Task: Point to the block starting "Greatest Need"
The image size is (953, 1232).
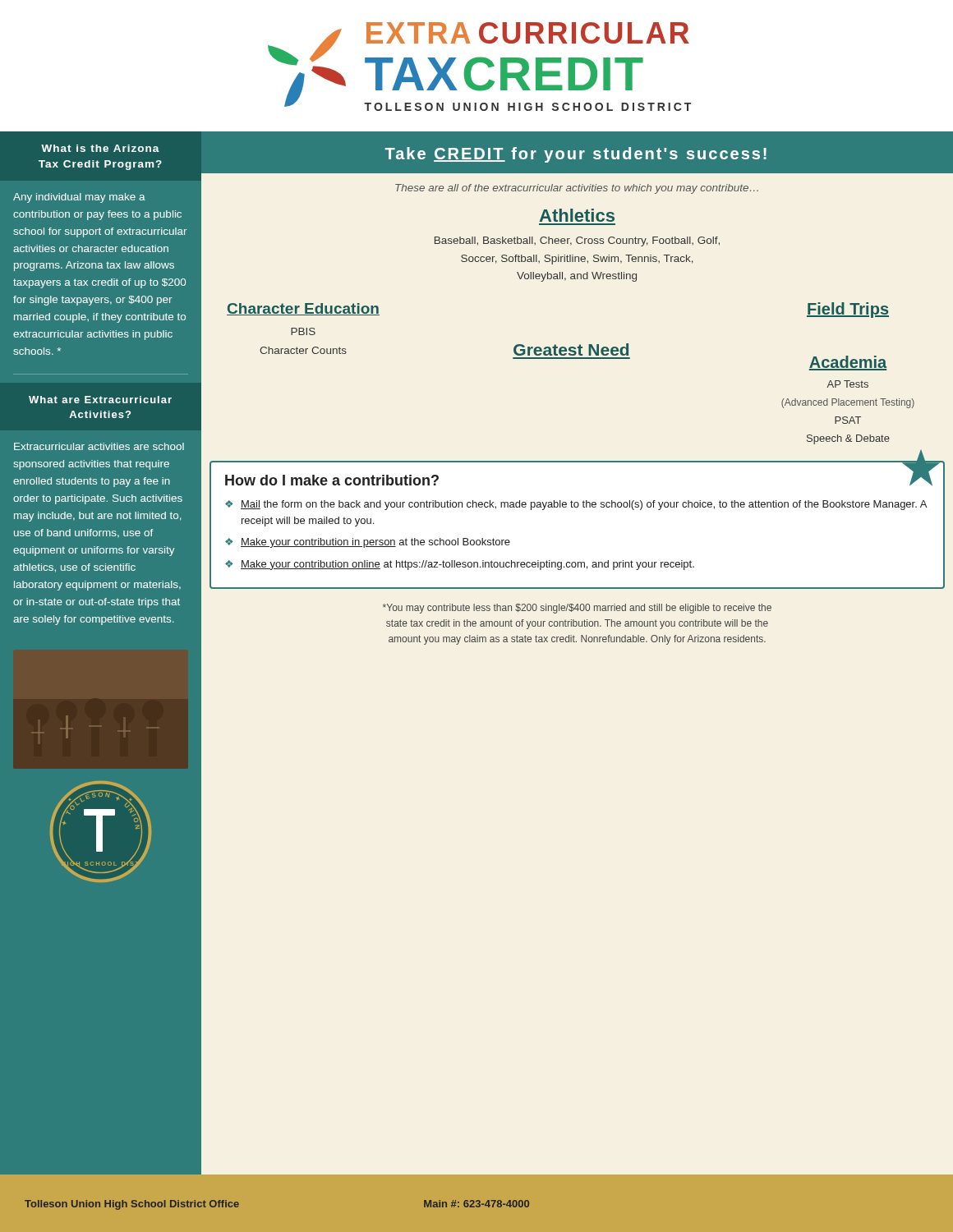Action: (x=571, y=350)
